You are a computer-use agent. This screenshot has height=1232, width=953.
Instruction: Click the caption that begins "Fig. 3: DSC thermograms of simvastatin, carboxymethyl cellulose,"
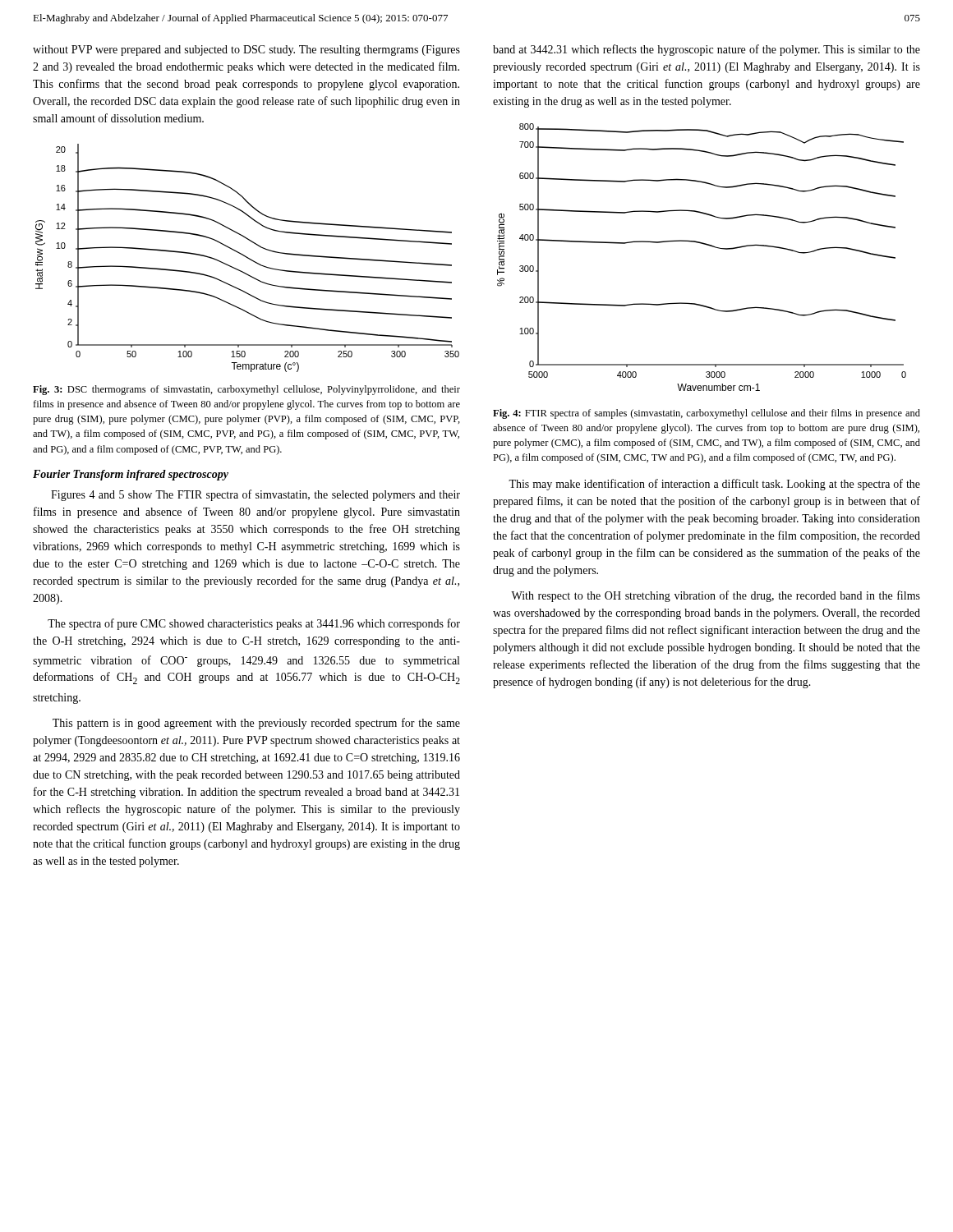tap(246, 419)
